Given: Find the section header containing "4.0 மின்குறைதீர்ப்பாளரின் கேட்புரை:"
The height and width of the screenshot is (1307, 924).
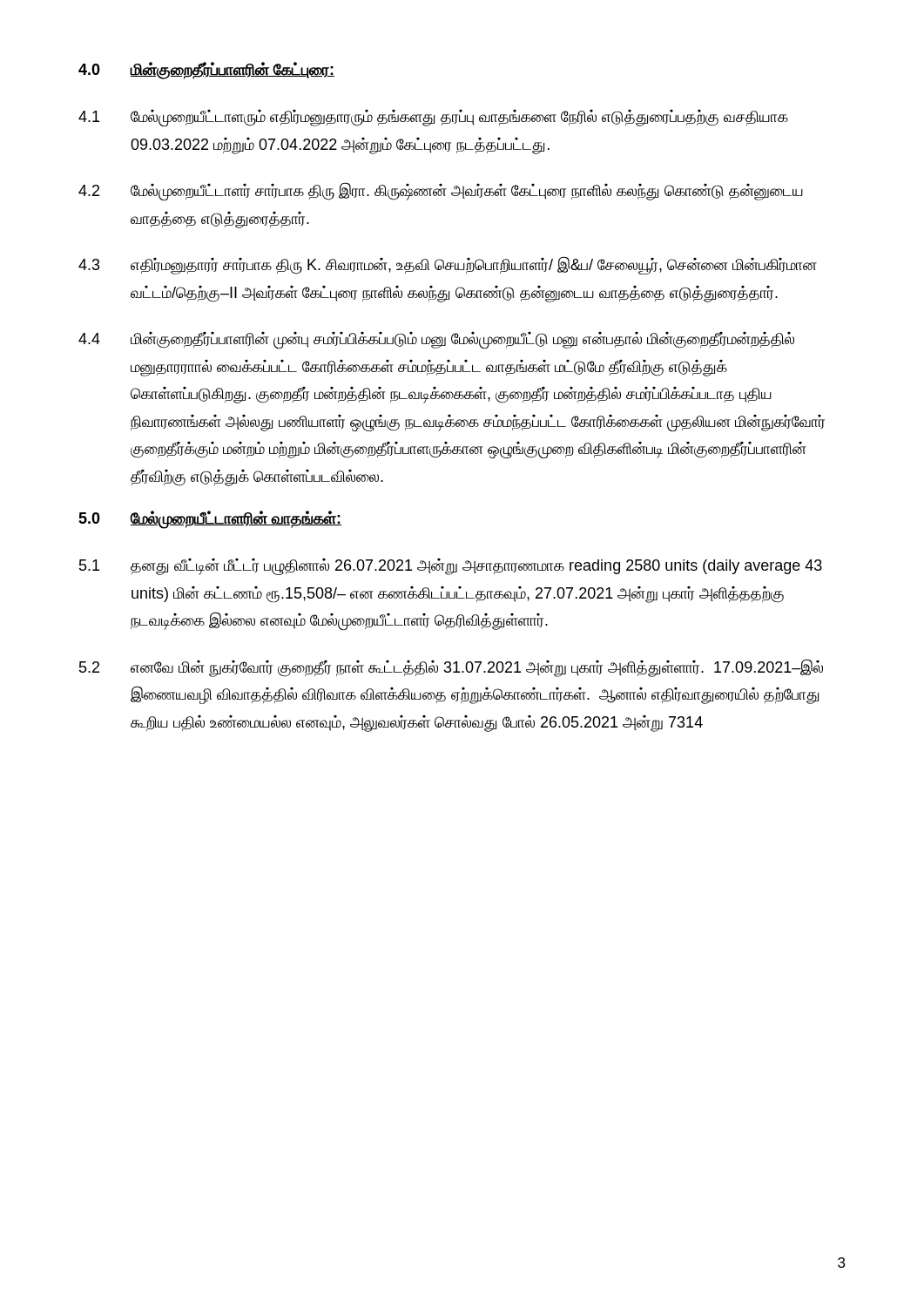Looking at the screenshot, I should coord(206,70).
